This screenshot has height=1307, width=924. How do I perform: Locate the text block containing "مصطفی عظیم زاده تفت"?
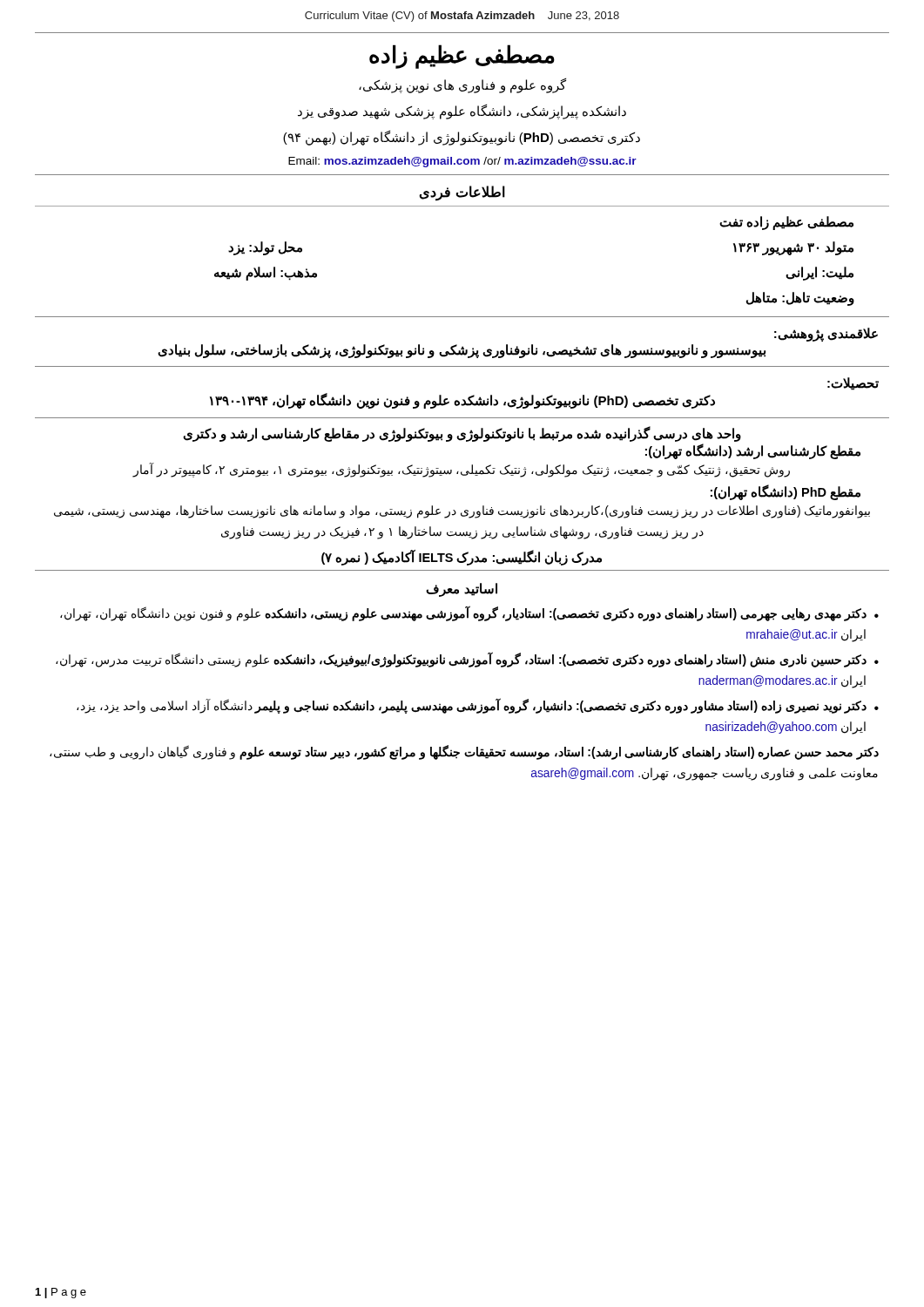(786, 223)
